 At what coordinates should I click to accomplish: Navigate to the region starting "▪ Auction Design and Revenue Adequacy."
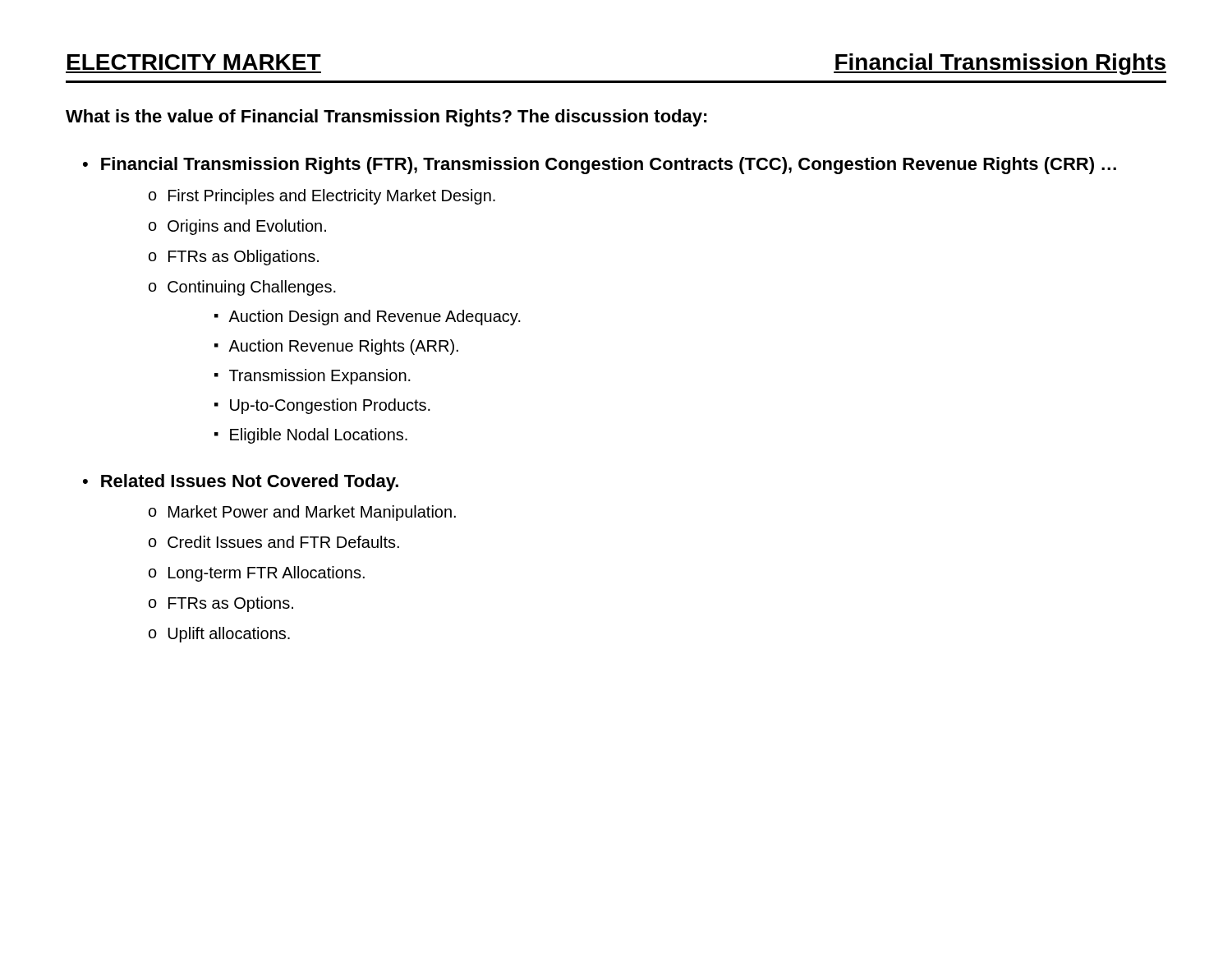click(368, 316)
